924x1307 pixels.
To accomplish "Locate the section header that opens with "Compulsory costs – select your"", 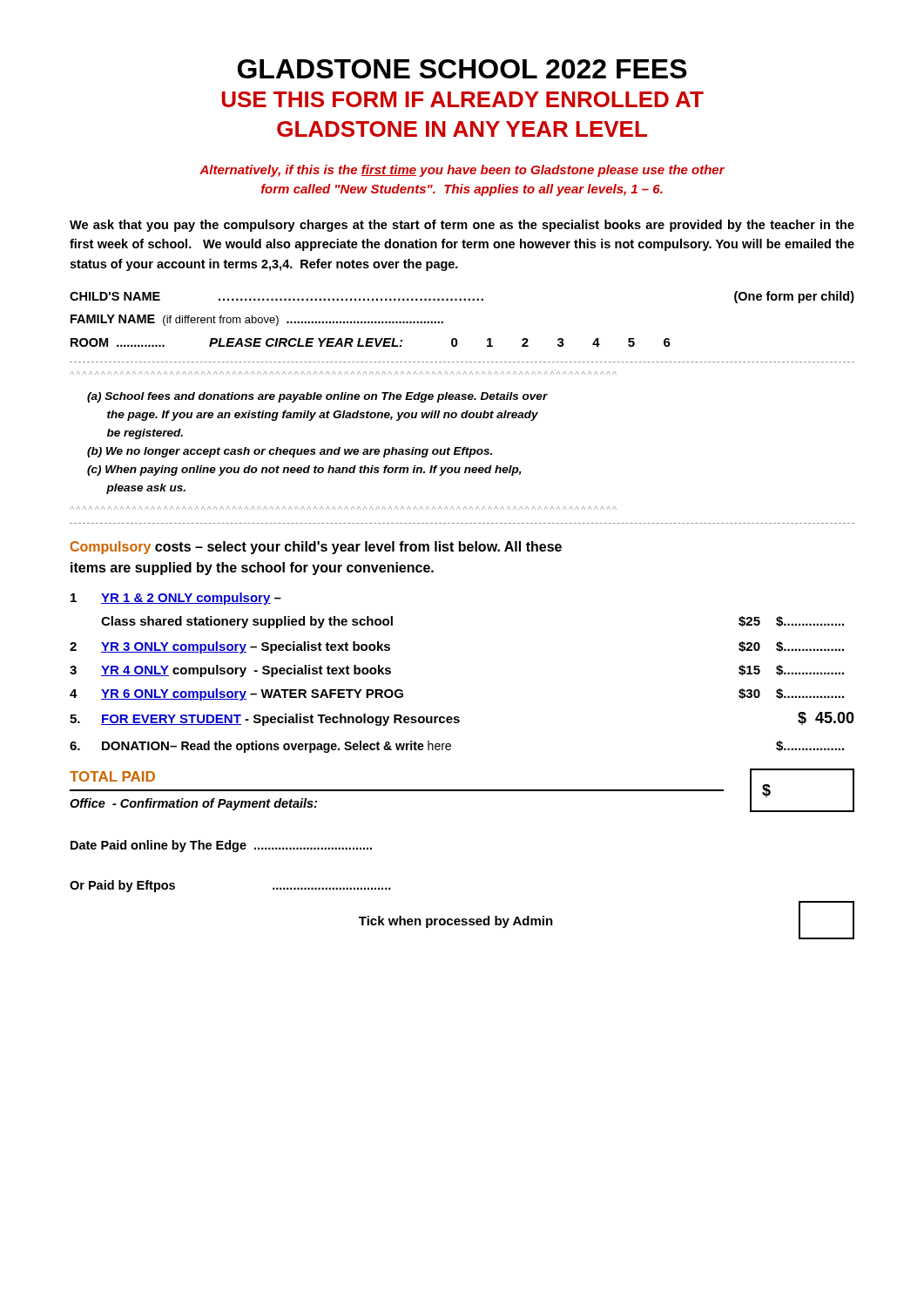I will 462,558.
